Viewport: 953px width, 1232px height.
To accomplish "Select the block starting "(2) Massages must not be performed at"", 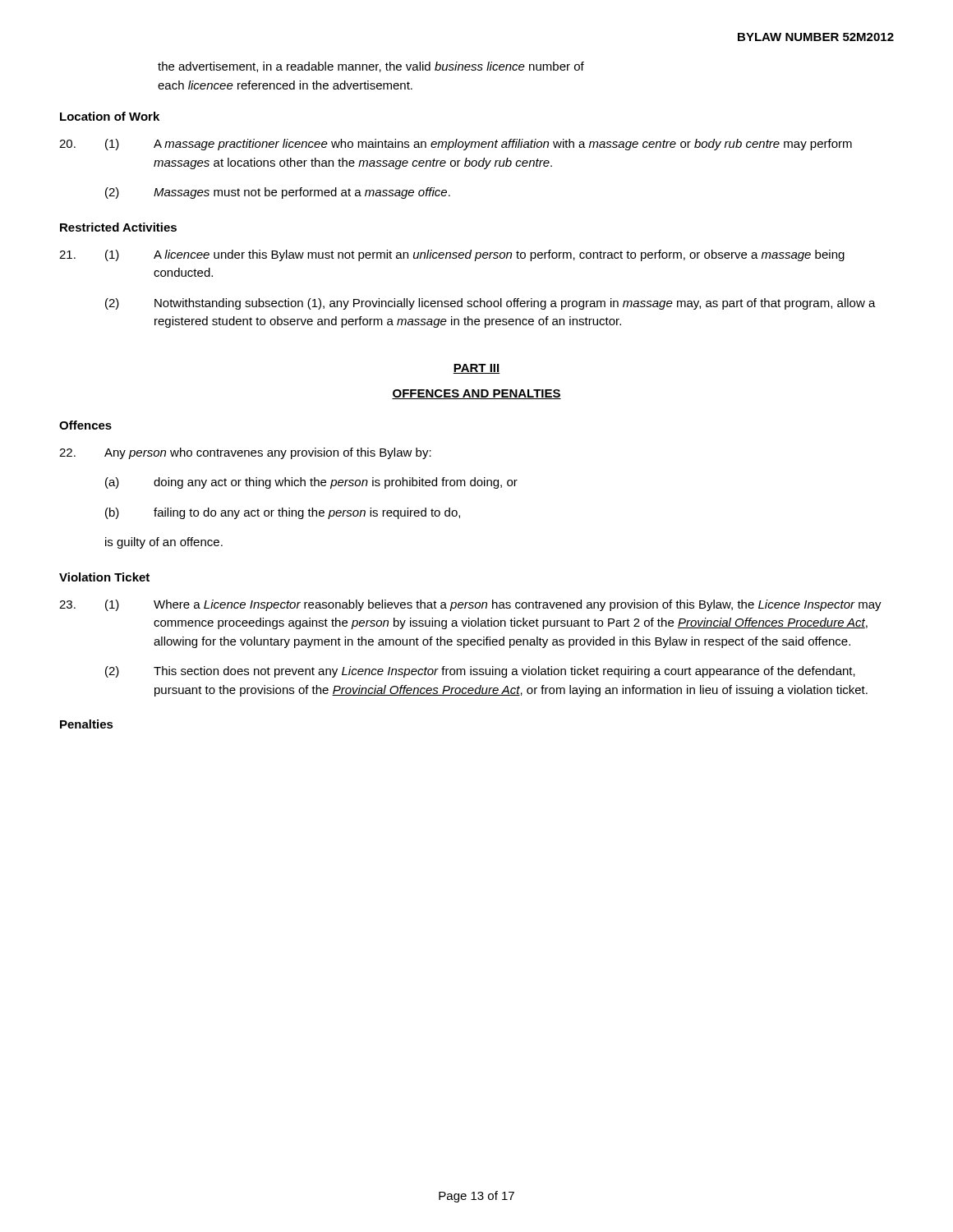I will click(x=278, y=193).
